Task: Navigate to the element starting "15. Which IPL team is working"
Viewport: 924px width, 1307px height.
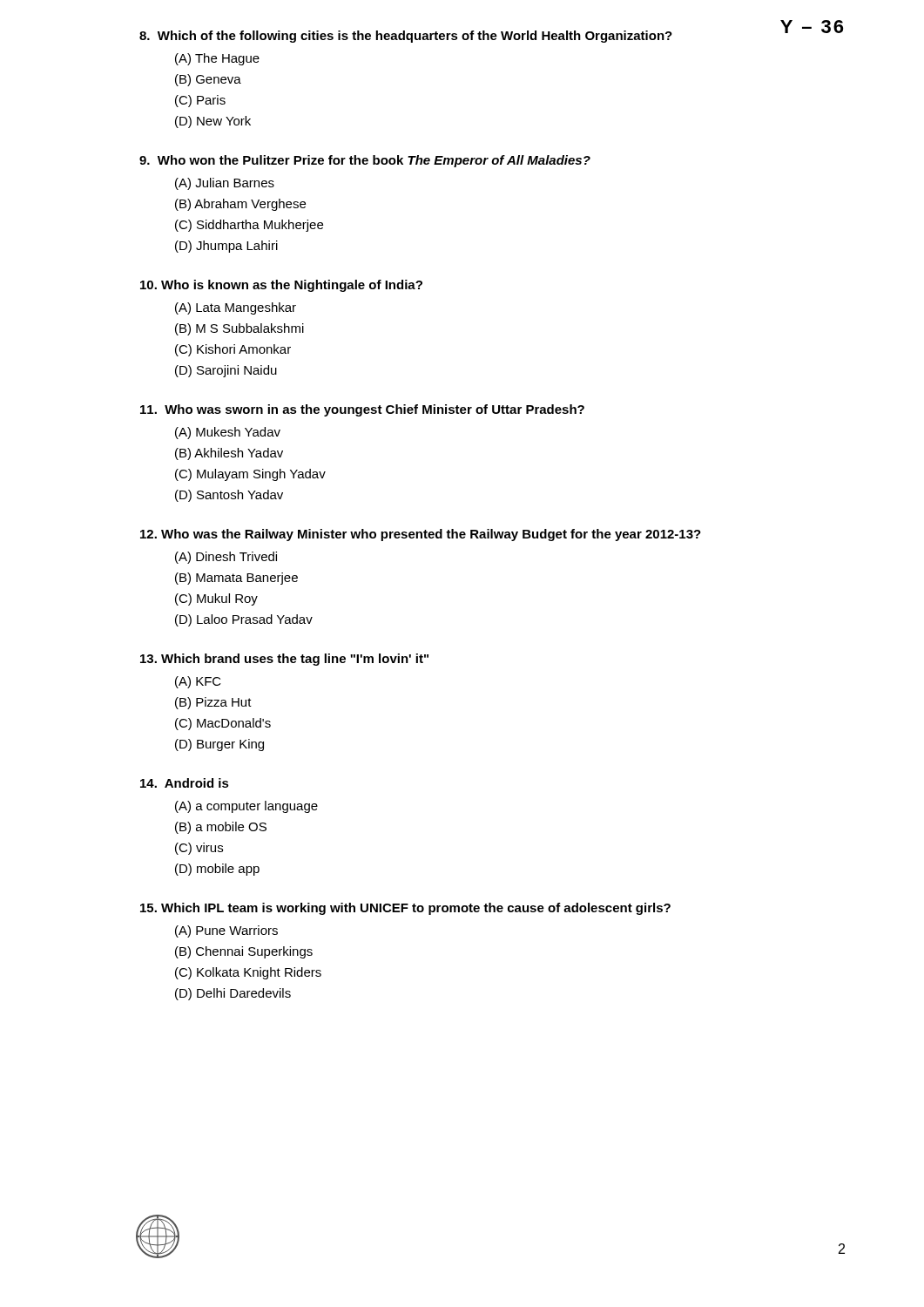Action: 405,909
